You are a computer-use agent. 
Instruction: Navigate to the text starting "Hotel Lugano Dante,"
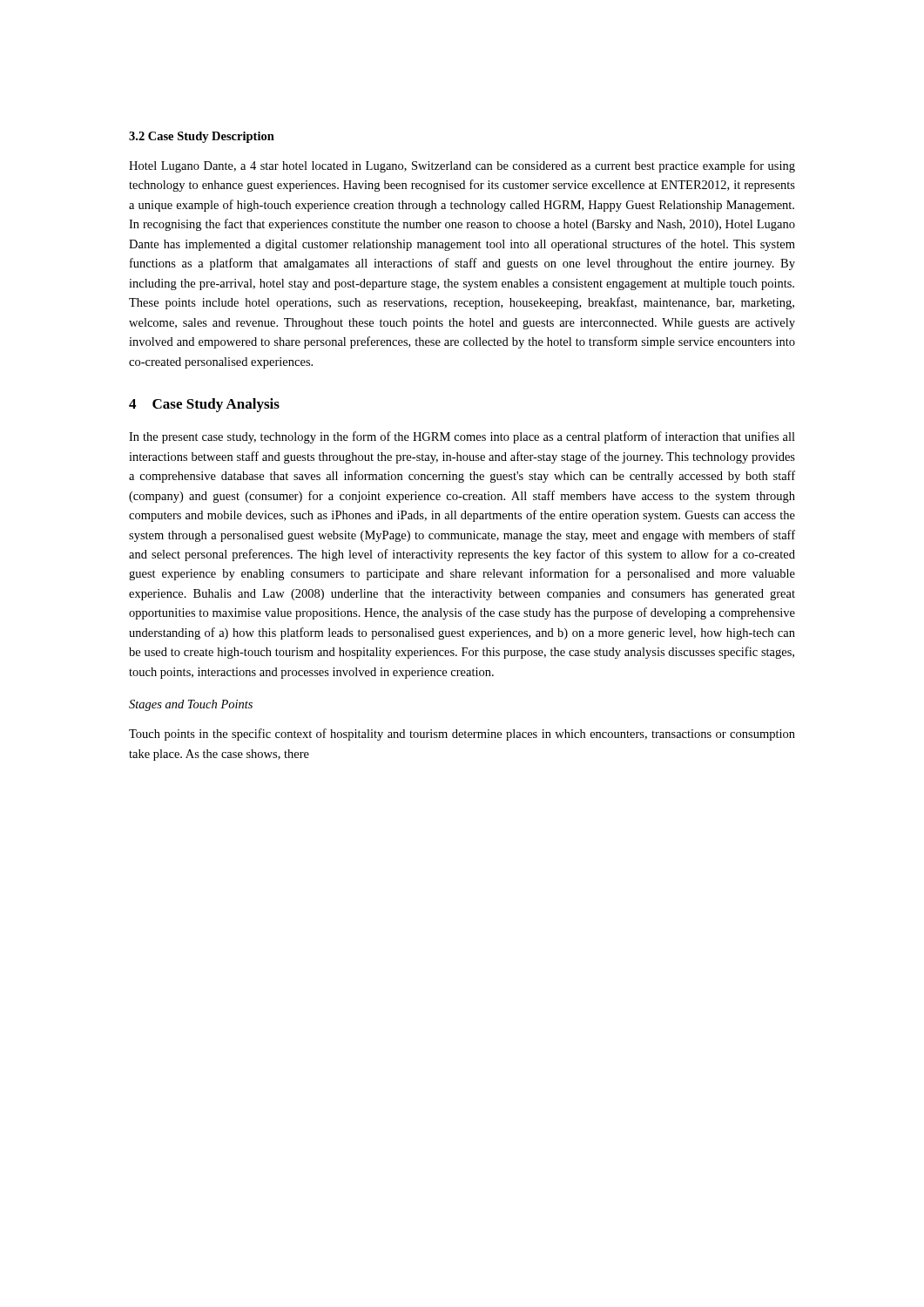pos(462,263)
